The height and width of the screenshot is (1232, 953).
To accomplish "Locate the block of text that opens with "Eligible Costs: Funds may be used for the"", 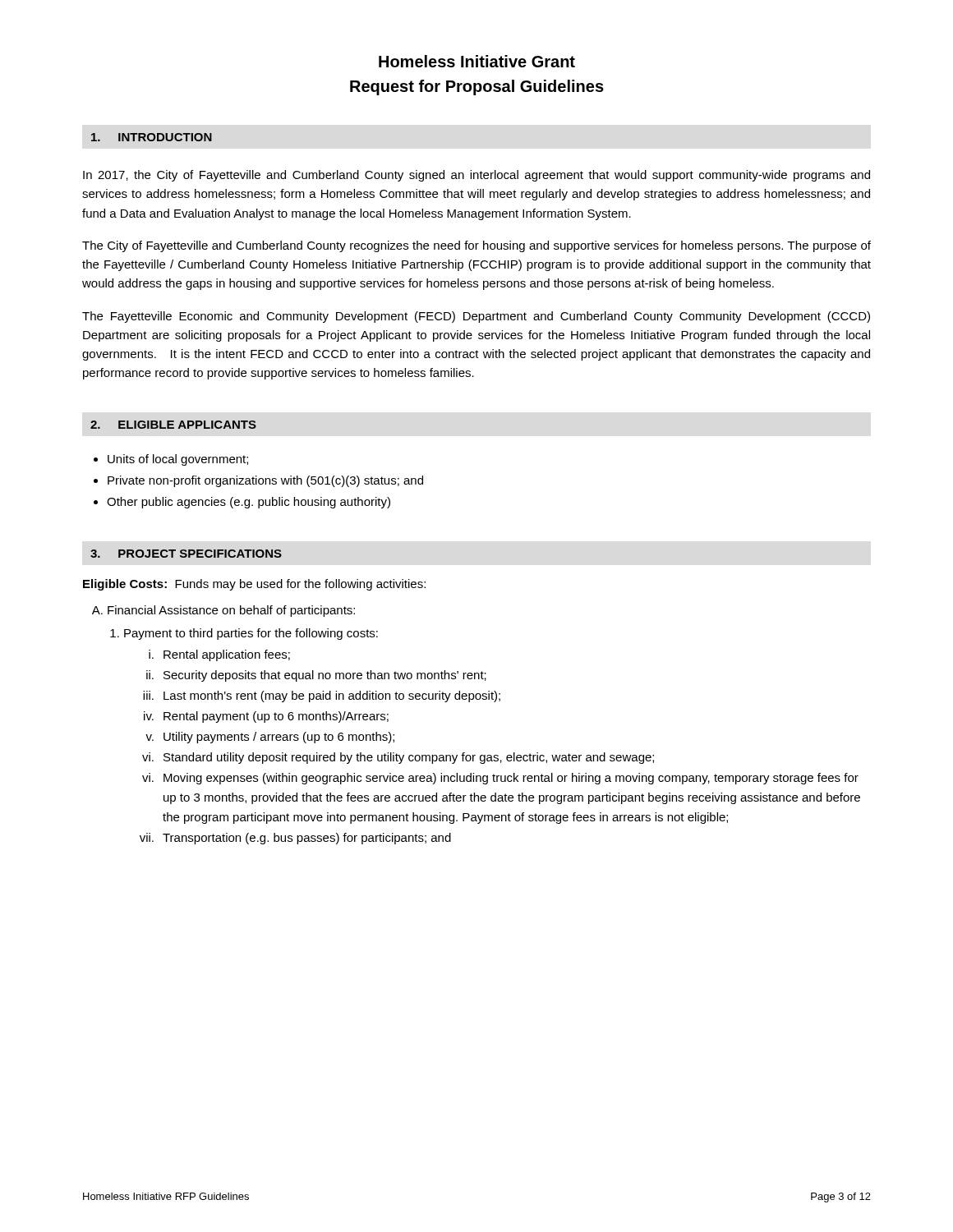I will click(x=254, y=583).
